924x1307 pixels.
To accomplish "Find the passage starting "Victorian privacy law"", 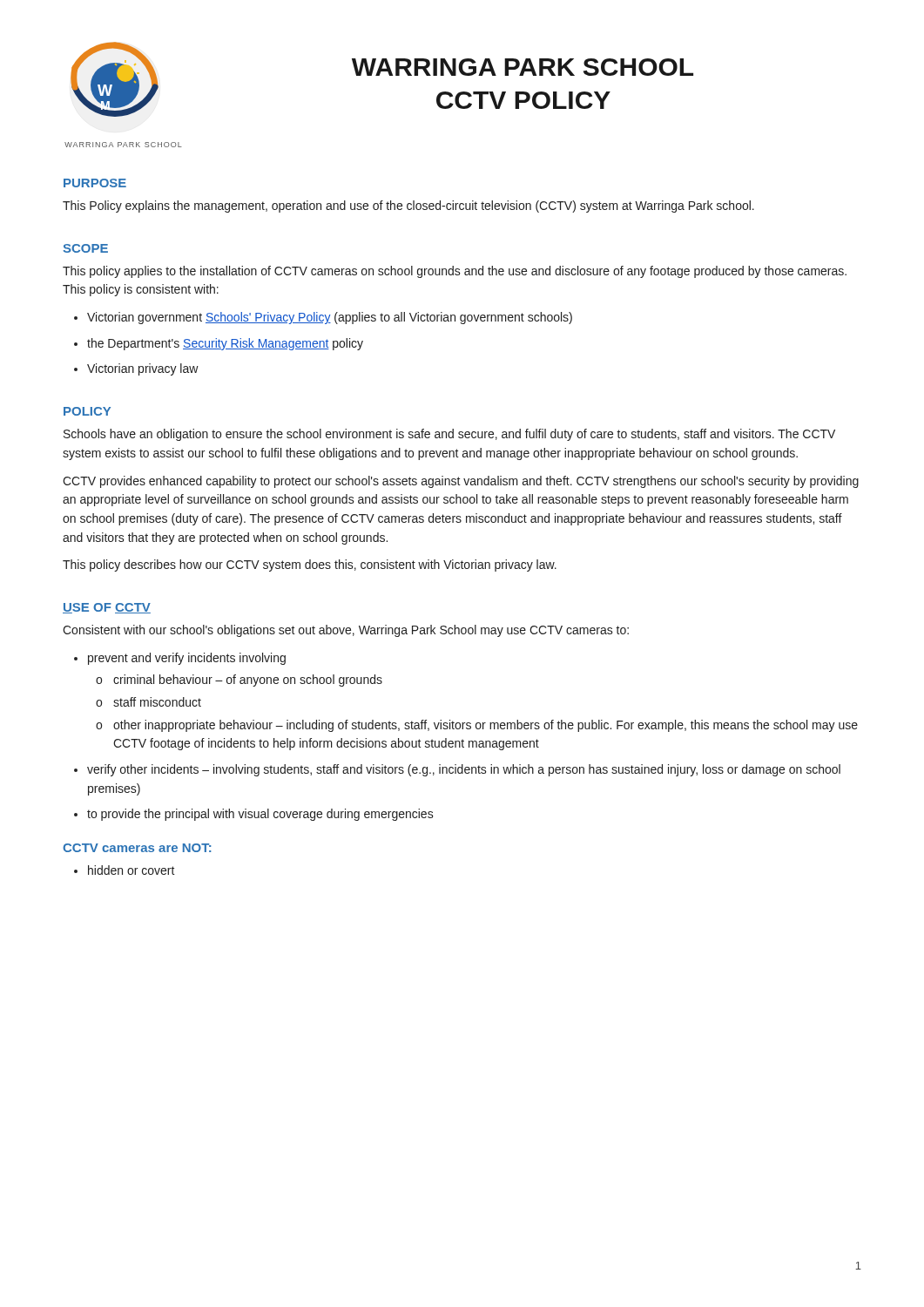I will 136,369.
